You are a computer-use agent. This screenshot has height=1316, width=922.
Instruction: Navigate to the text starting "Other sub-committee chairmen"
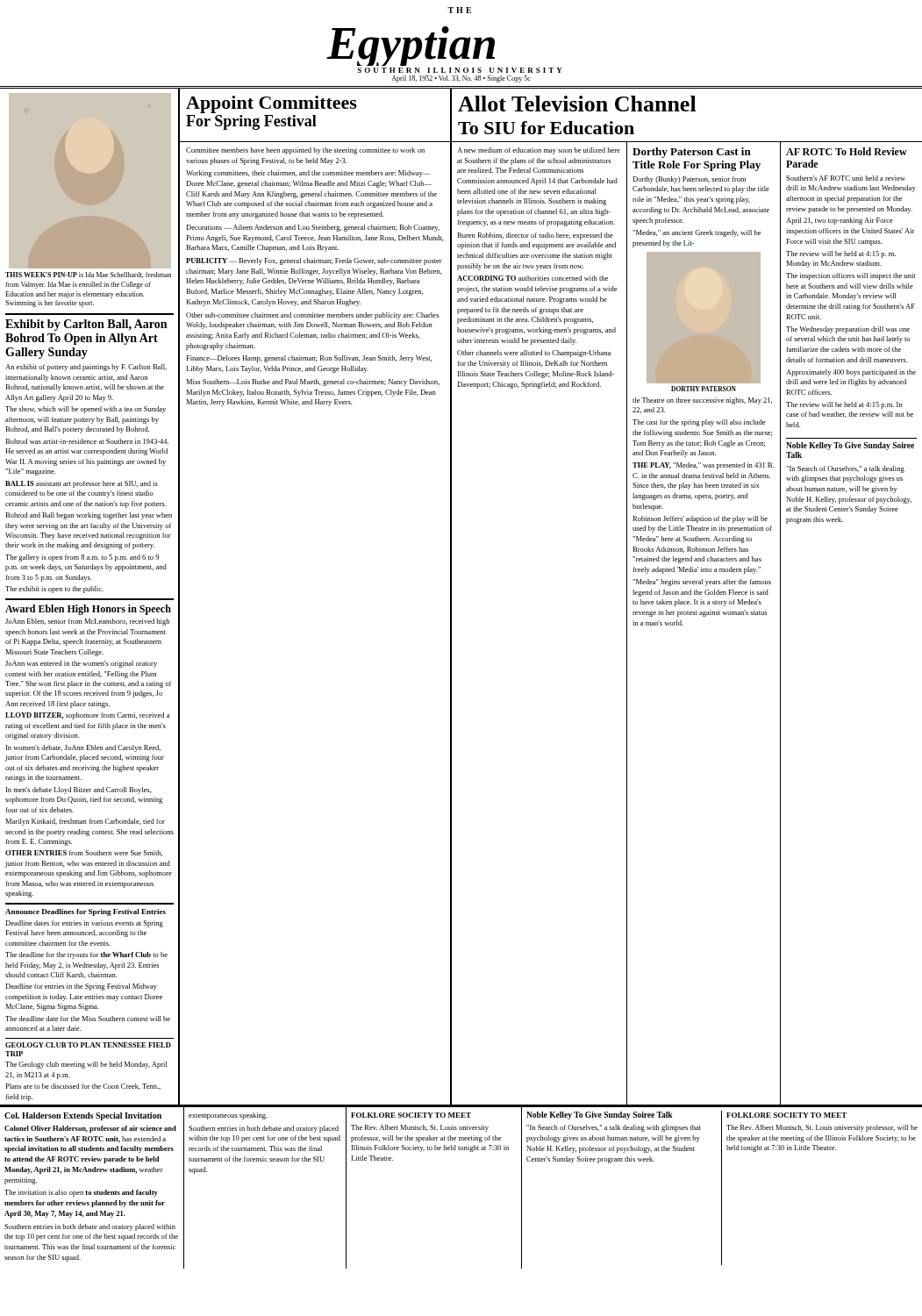(x=312, y=330)
